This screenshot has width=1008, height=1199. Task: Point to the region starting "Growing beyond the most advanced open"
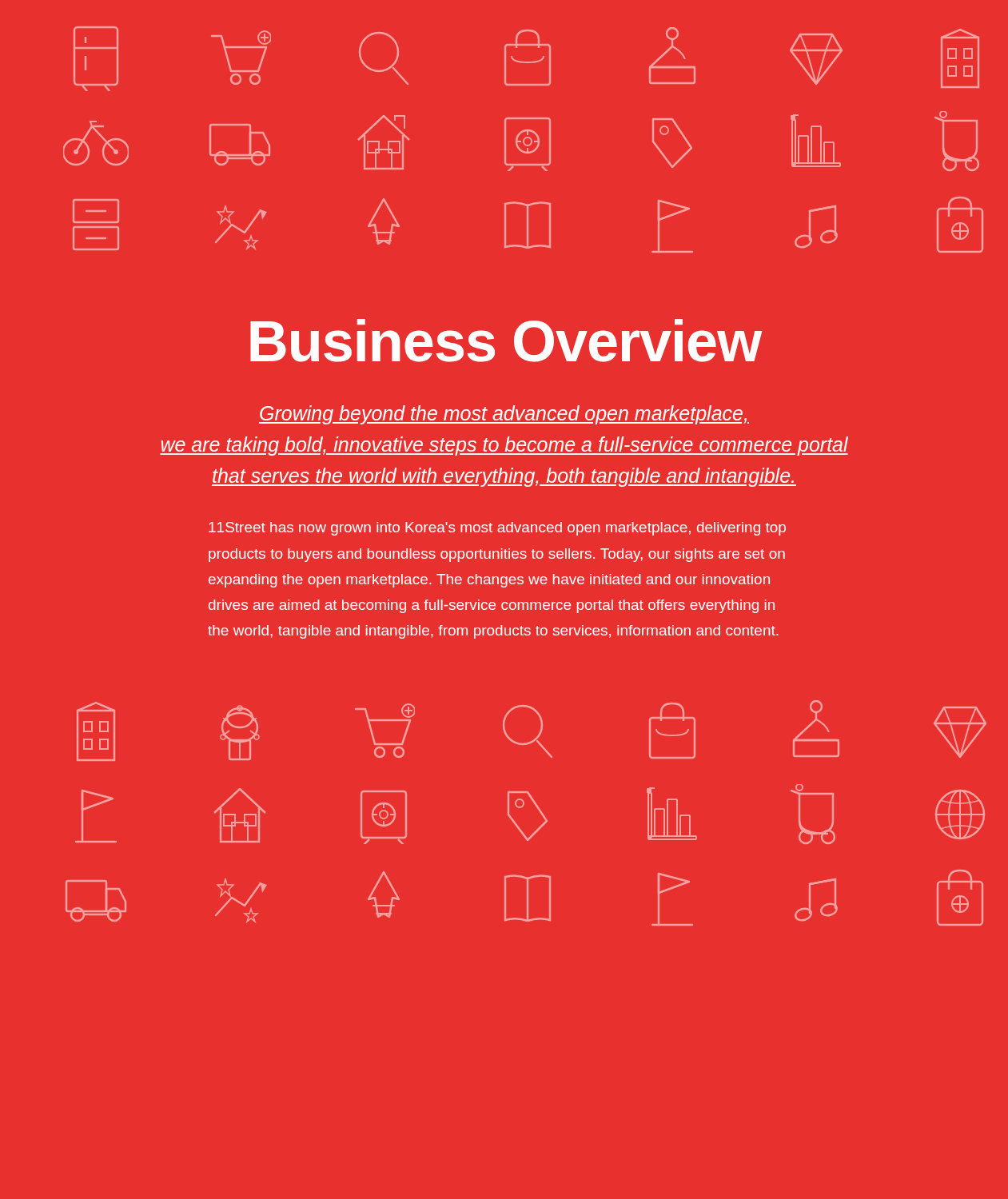(x=504, y=444)
